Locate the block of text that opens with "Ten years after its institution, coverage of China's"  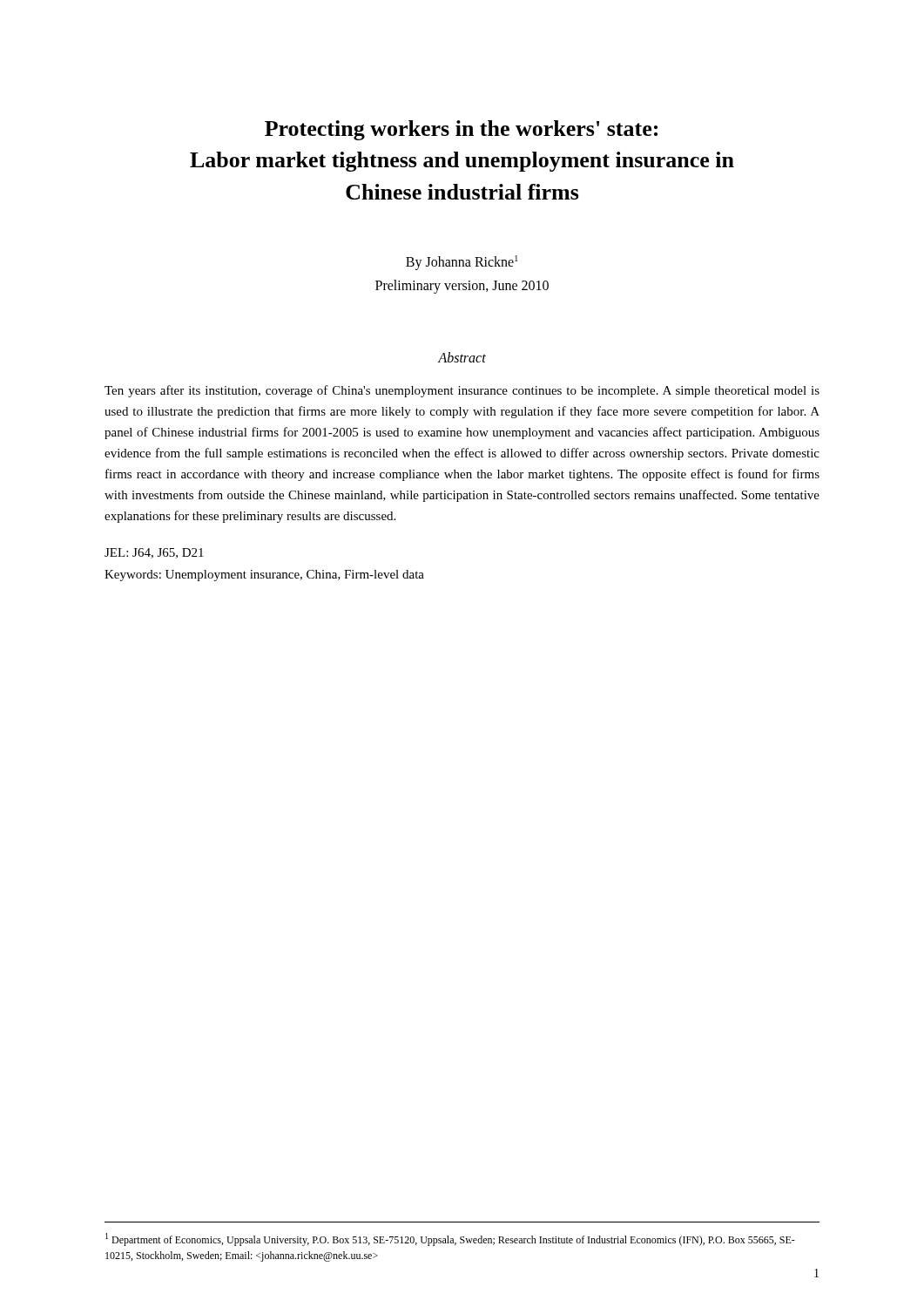[462, 453]
